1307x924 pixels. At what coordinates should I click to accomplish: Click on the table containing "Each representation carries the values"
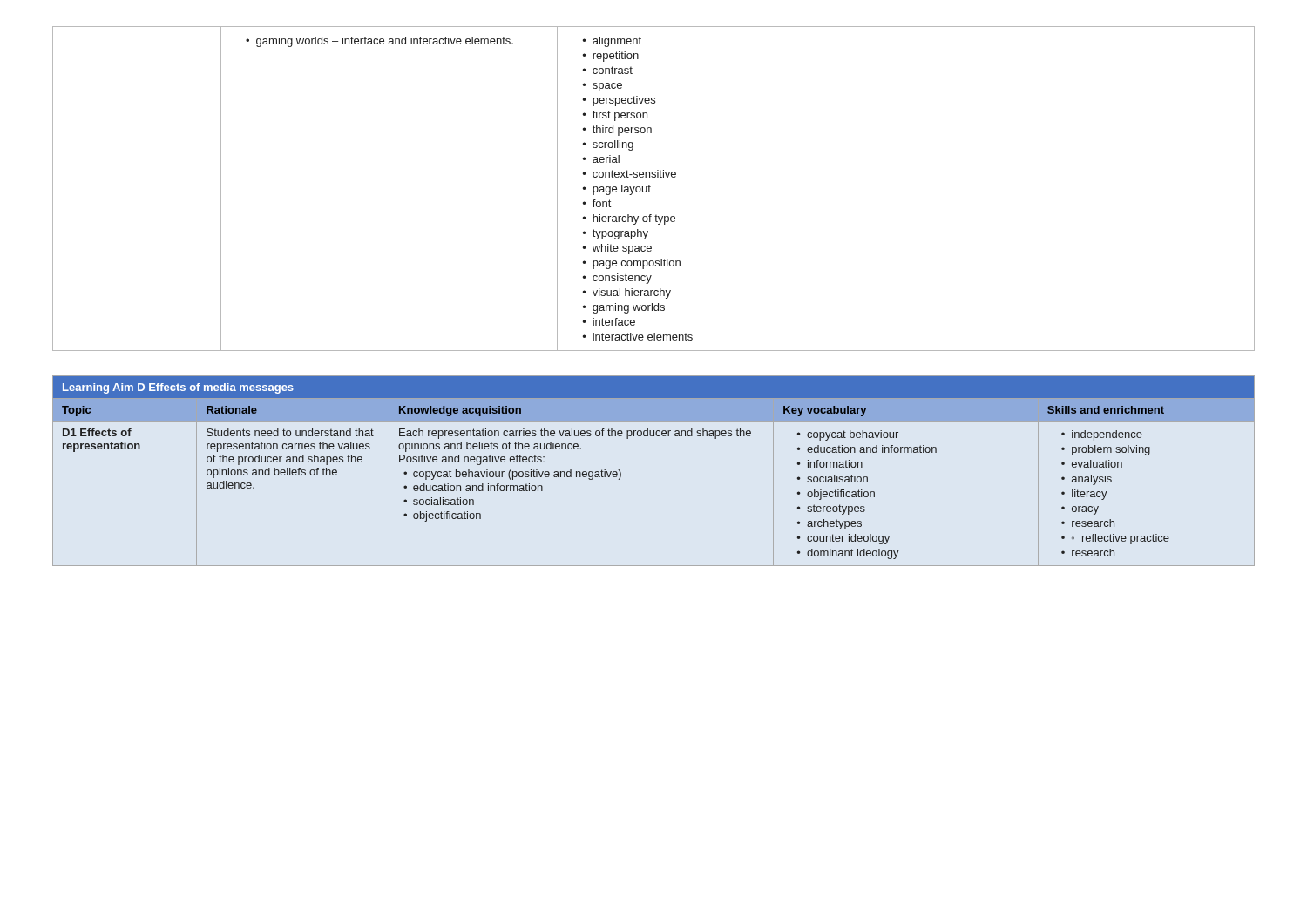[654, 471]
